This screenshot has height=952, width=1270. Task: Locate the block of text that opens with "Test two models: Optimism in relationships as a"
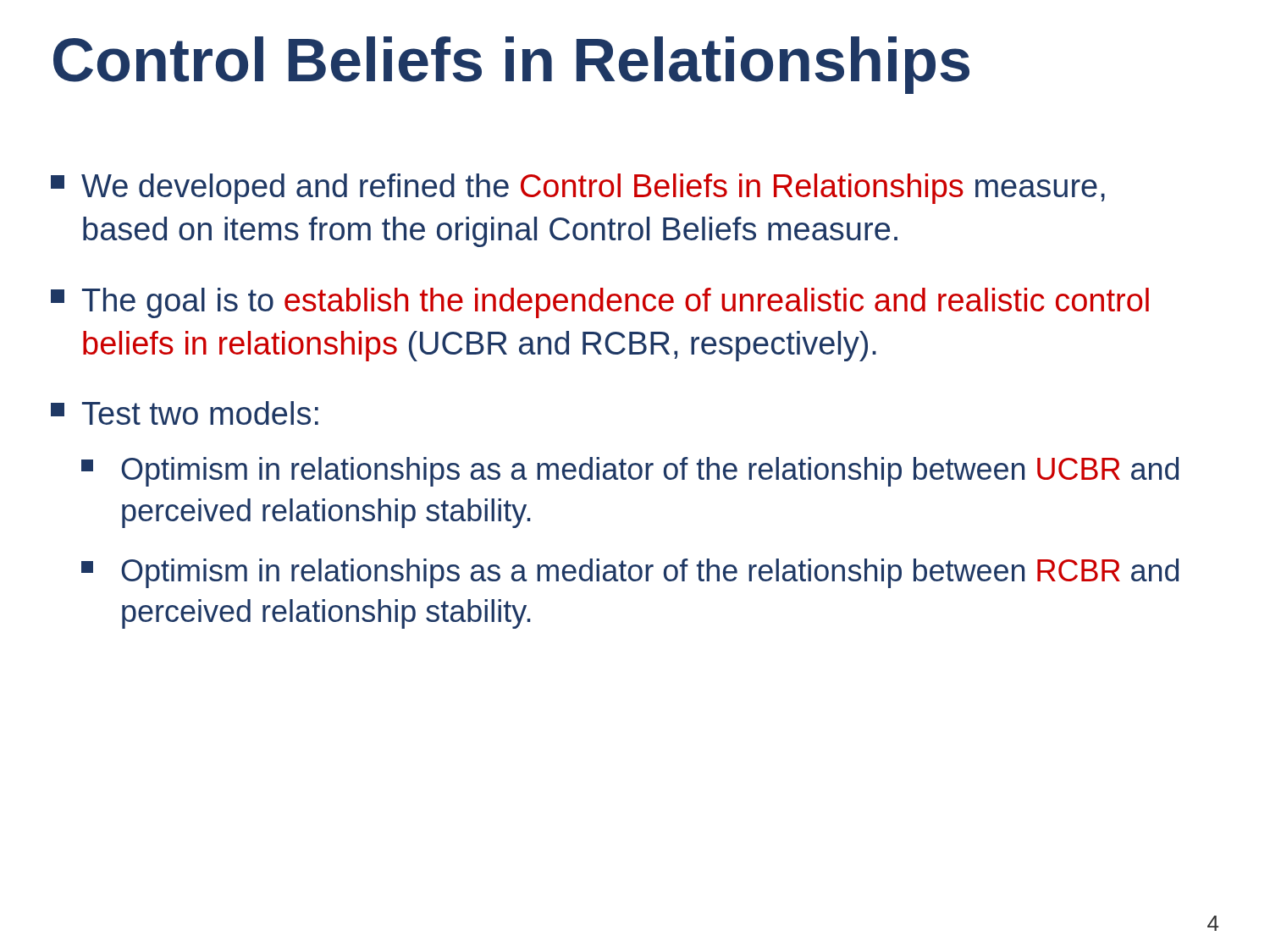click(x=185, y=413)
